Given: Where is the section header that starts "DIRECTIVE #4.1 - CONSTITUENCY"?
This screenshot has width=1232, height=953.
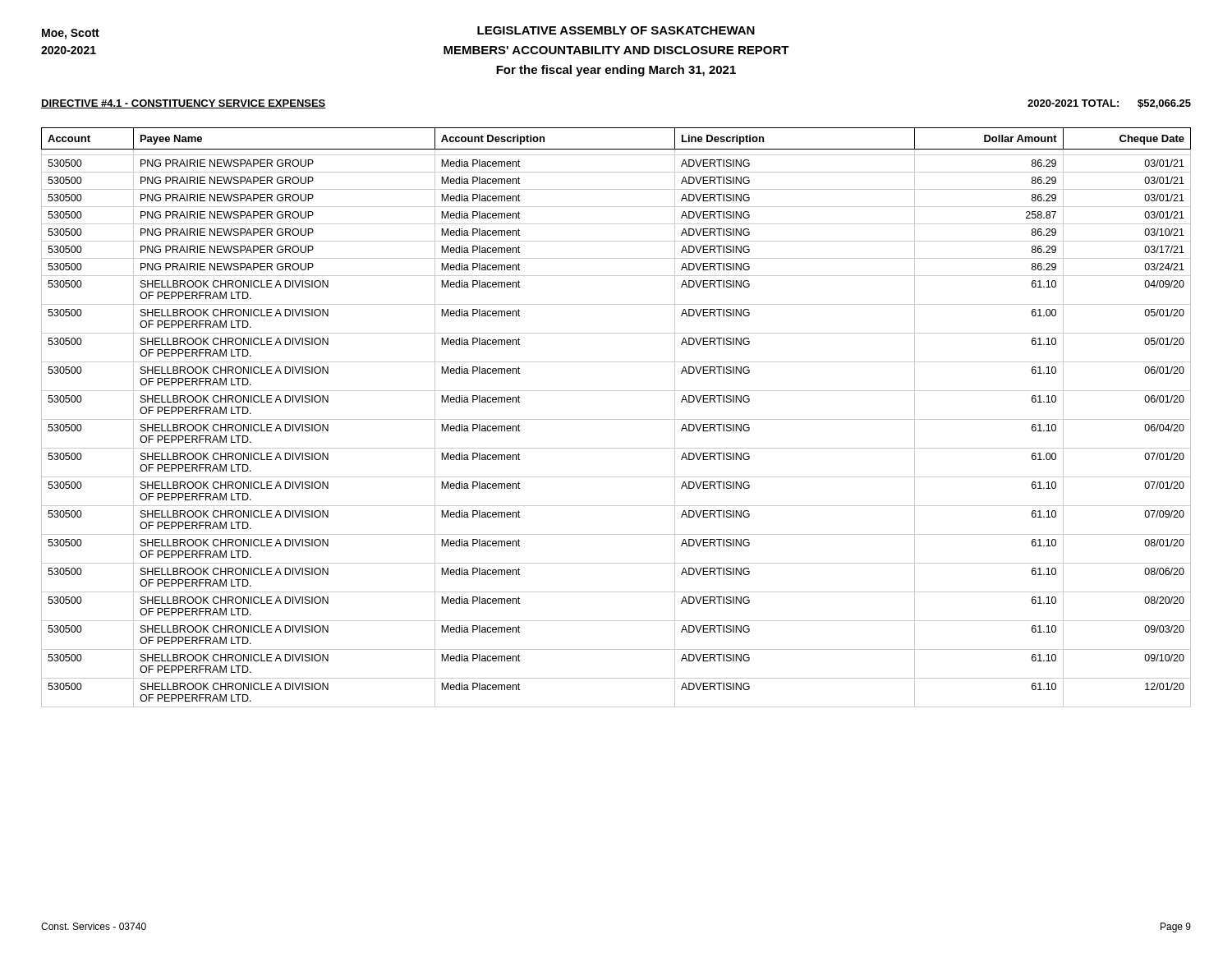Looking at the screenshot, I should click(x=184, y=104).
